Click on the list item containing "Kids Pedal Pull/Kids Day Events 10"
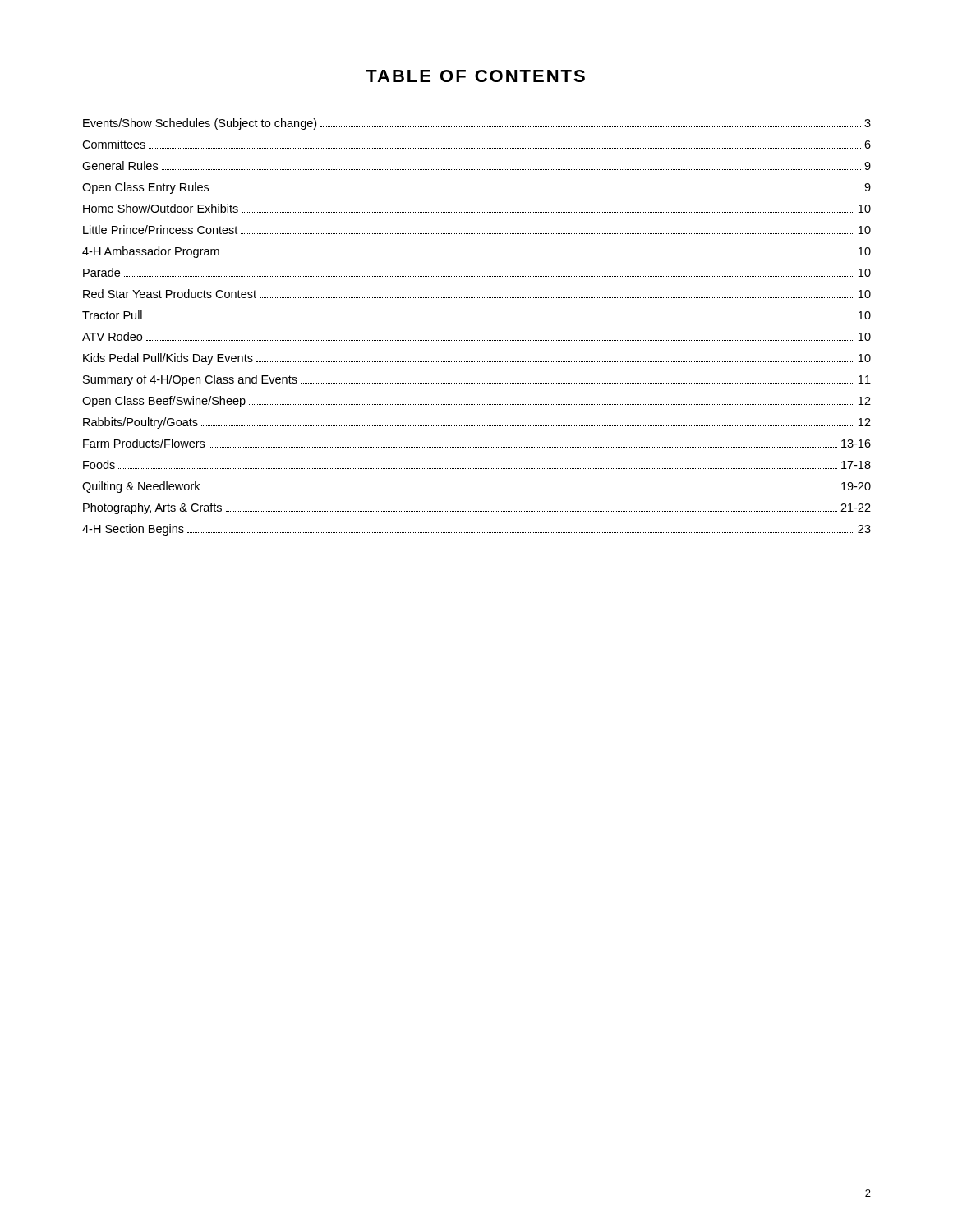Viewport: 953px width, 1232px height. [x=476, y=358]
